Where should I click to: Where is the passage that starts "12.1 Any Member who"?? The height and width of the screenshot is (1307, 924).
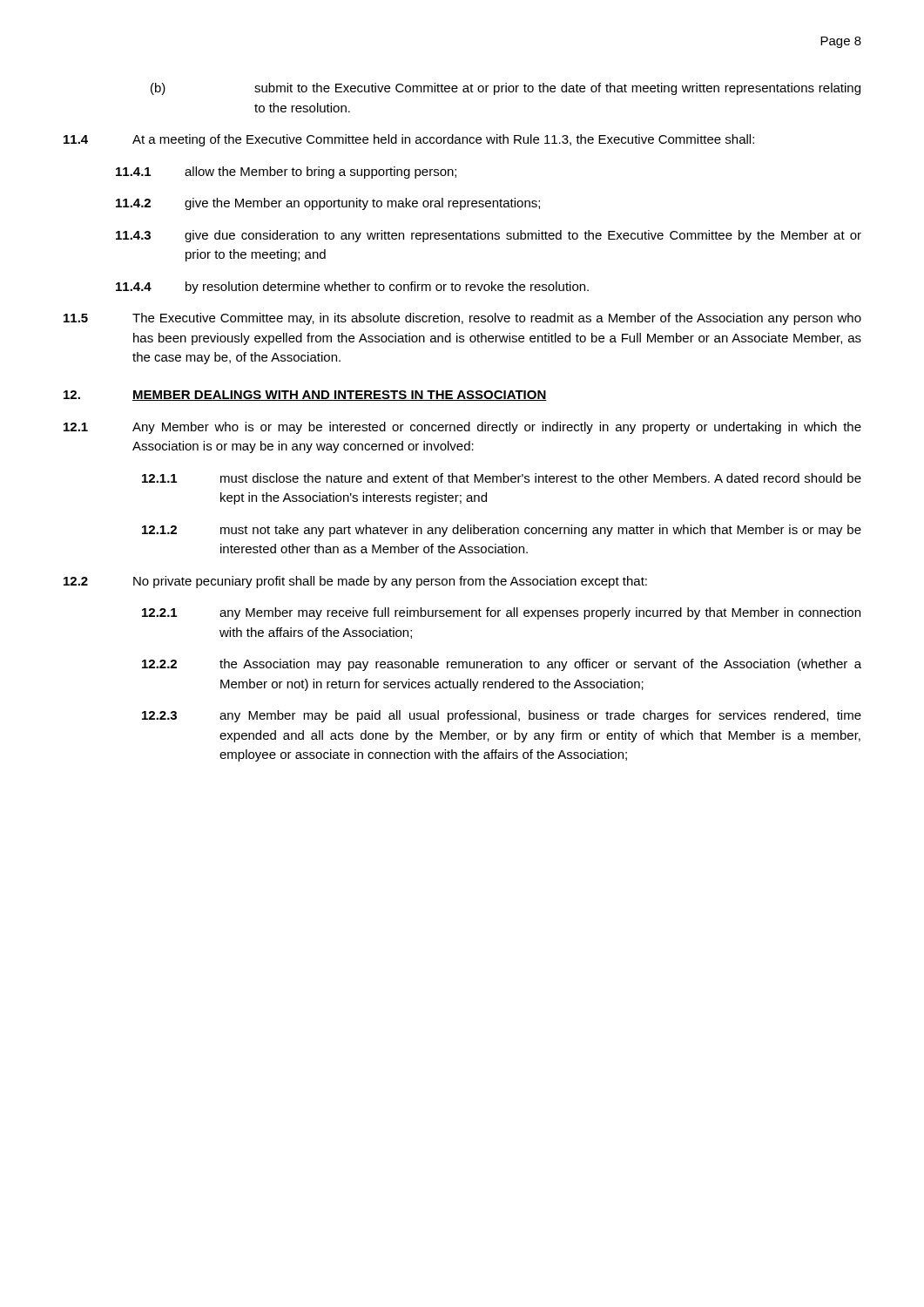462,437
